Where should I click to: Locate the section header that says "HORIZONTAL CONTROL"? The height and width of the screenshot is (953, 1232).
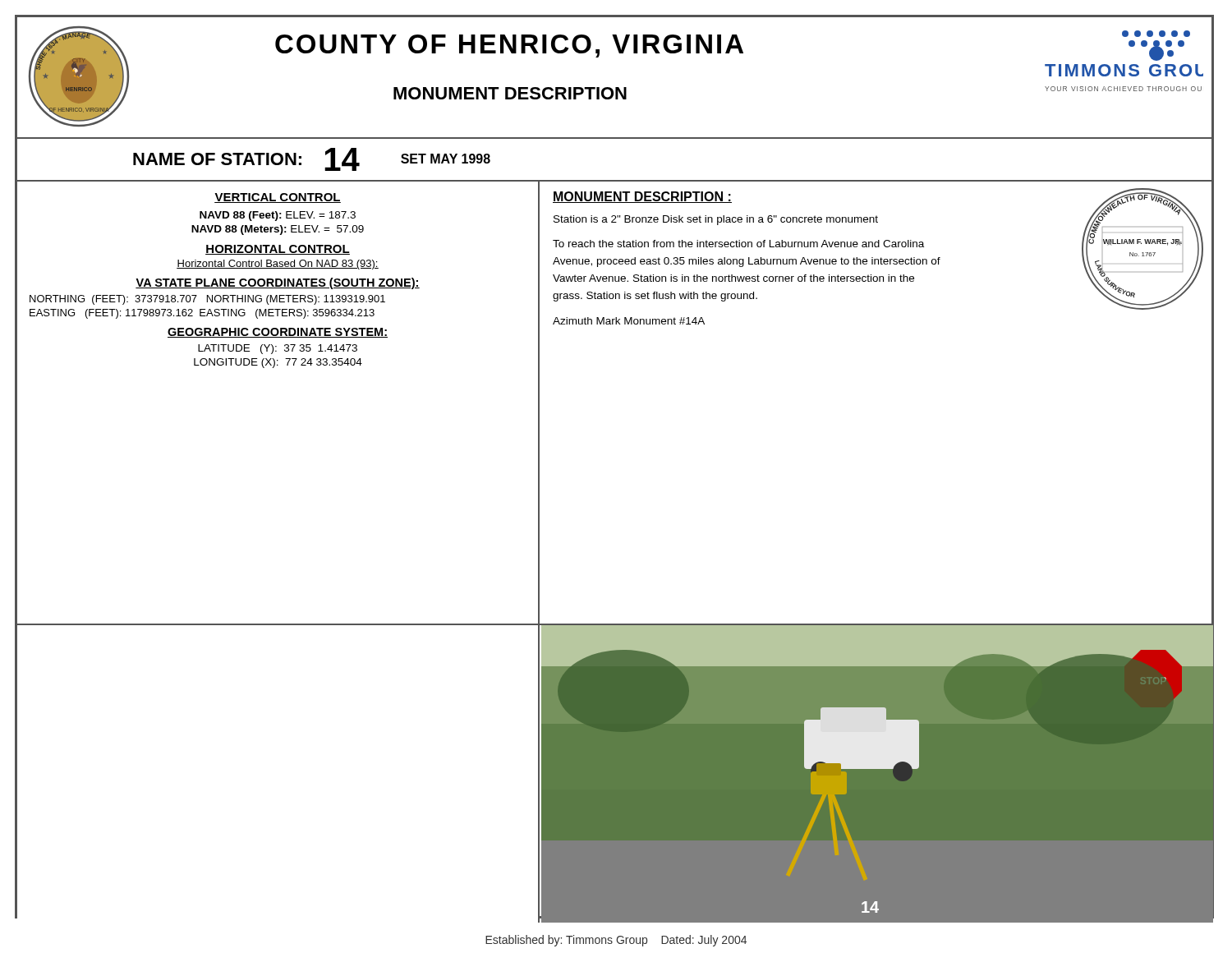tap(278, 248)
